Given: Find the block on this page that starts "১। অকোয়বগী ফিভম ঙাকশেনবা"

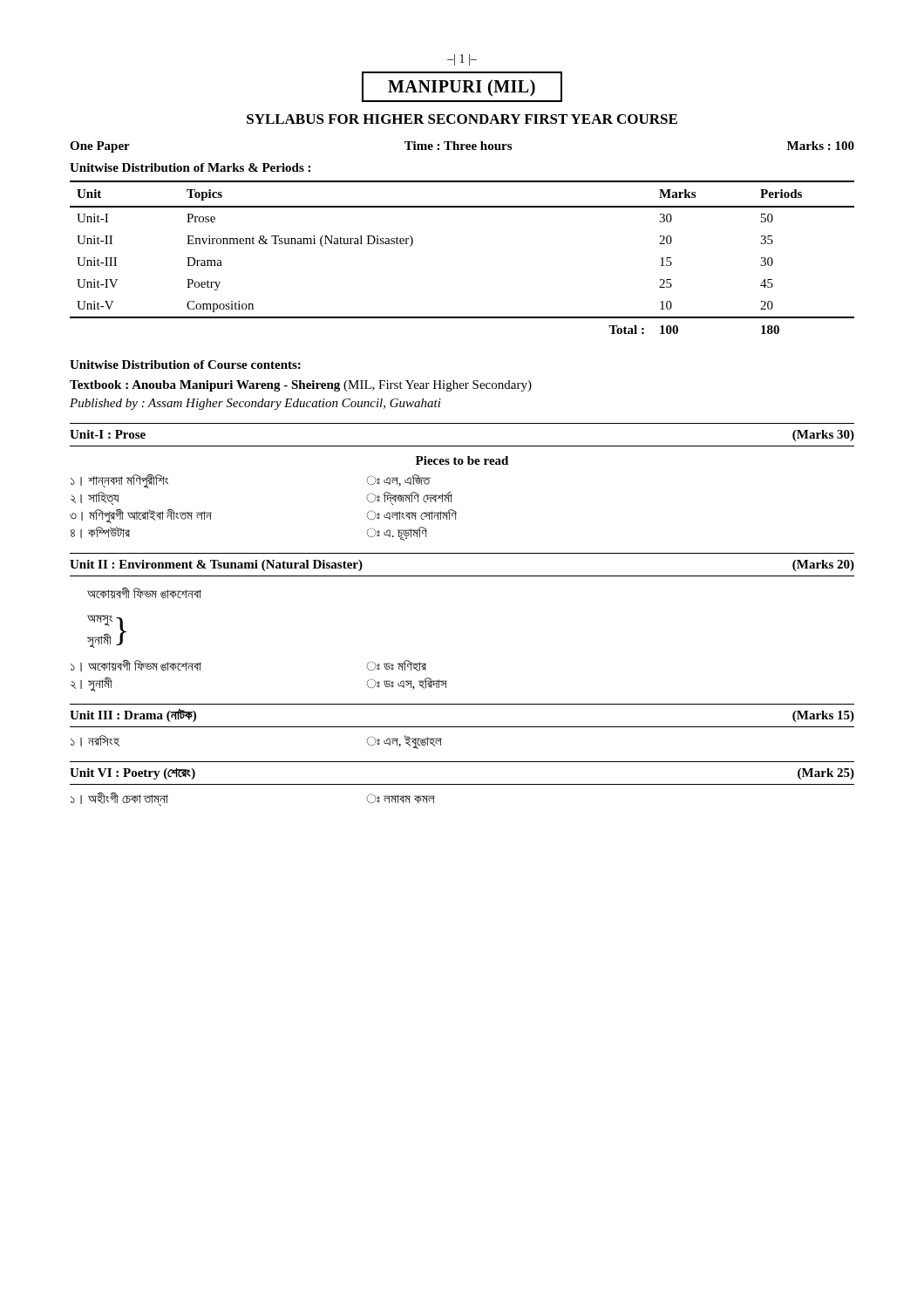Looking at the screenshot, I should click(146, 666).
